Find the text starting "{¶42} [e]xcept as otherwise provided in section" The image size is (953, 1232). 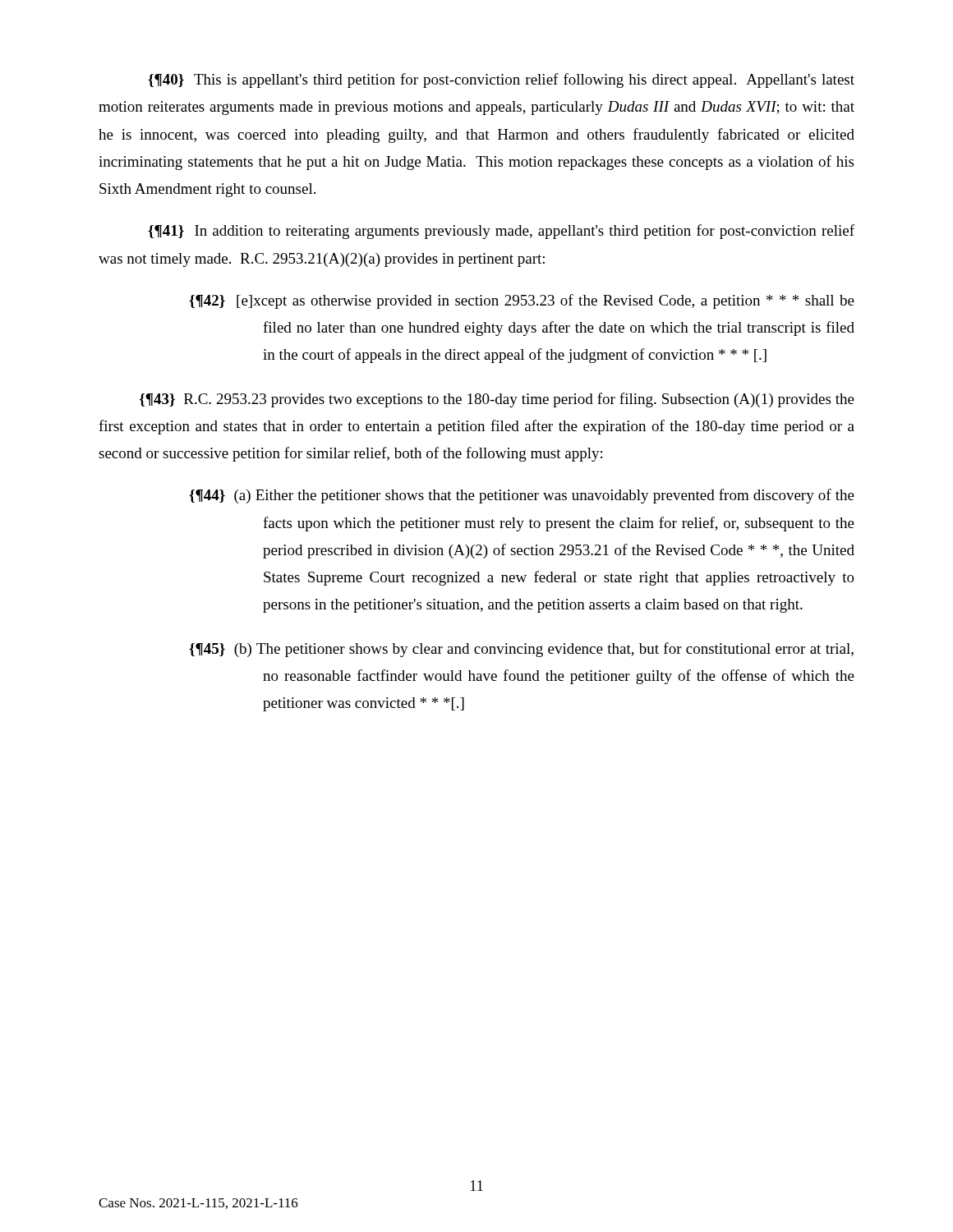pyautogui.click(x=522, y=327)
